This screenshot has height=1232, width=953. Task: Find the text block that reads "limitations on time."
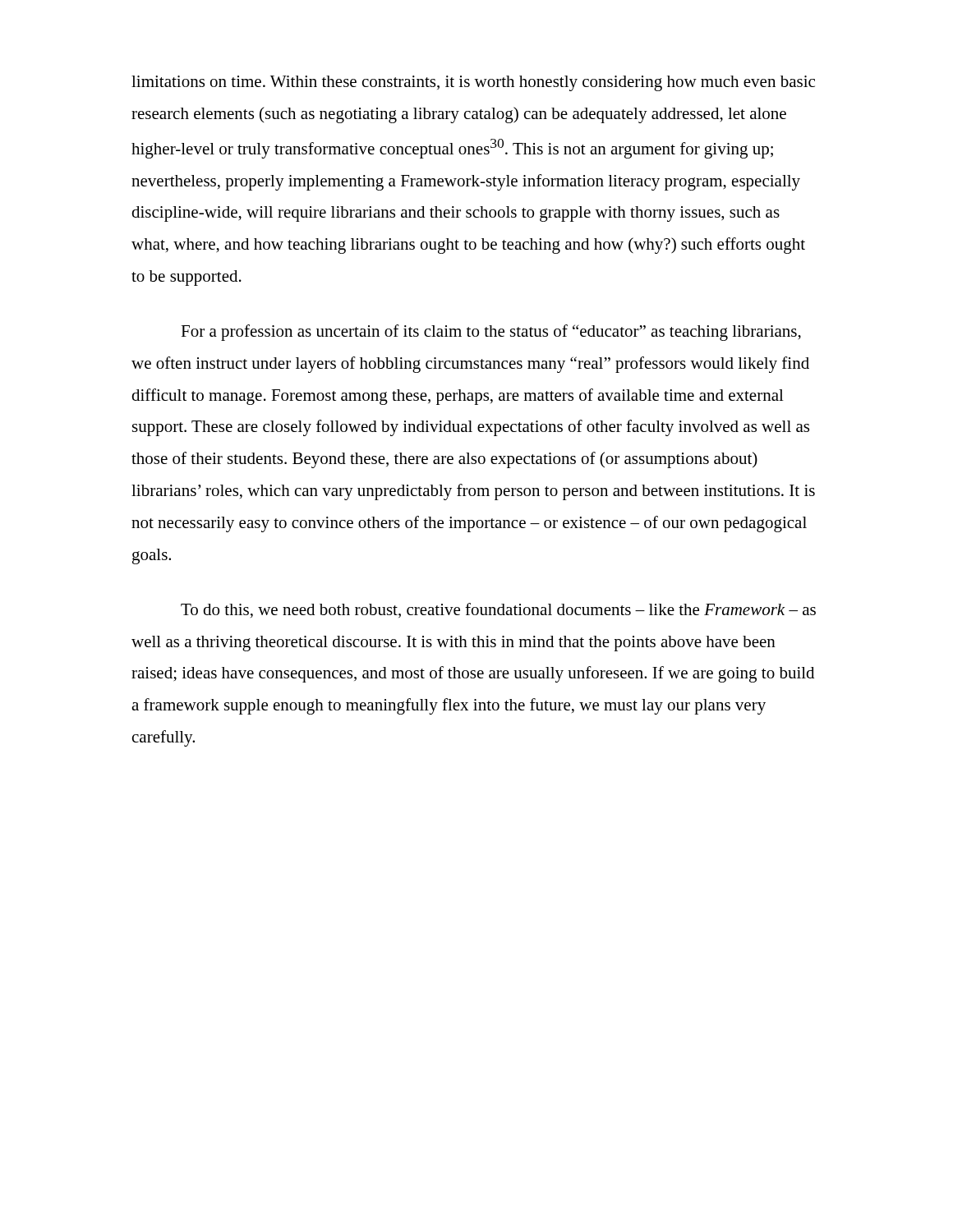476,179
